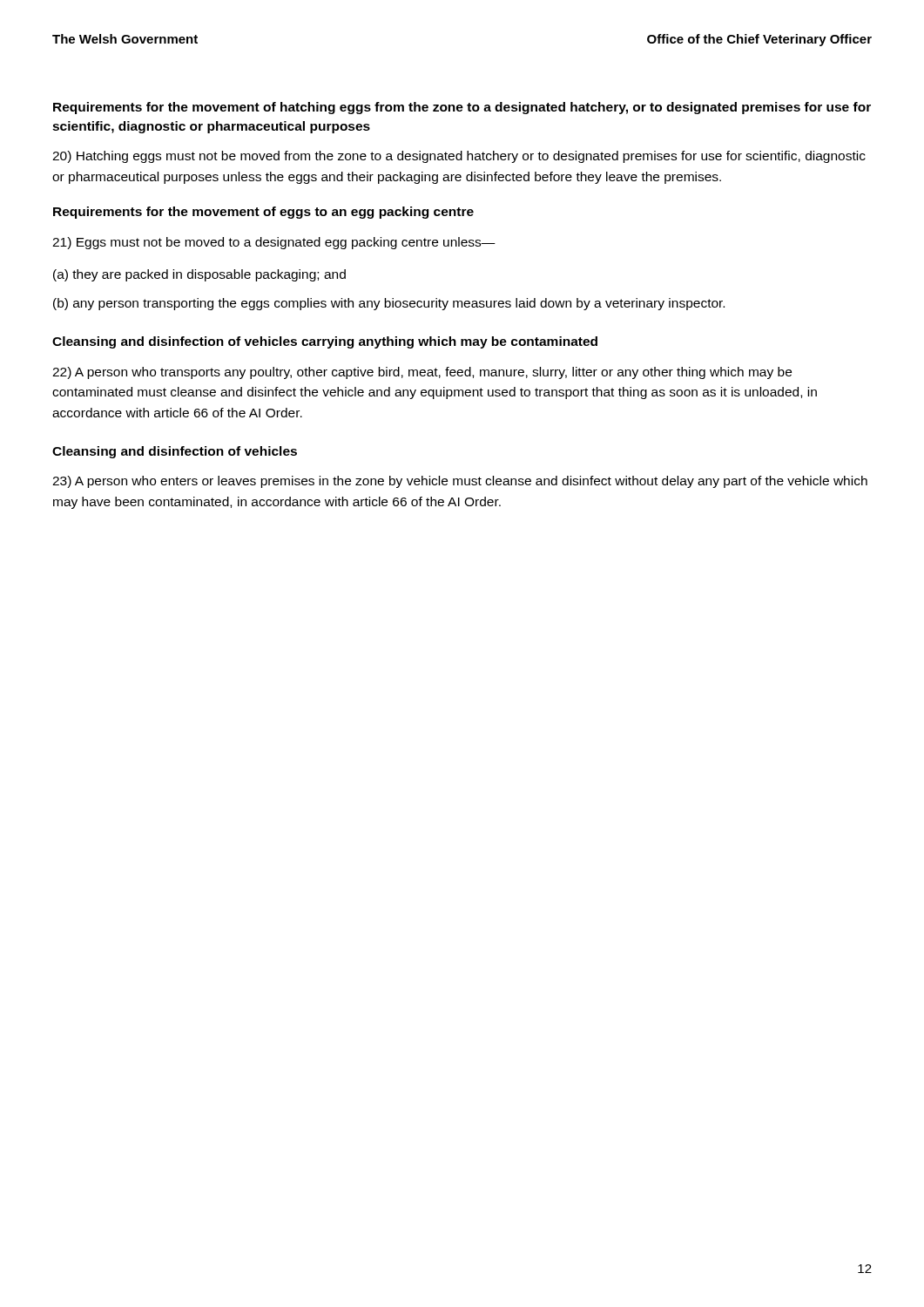Navigate to the block starting "Requirements for the movement of eggs to"

coord(263,211)
